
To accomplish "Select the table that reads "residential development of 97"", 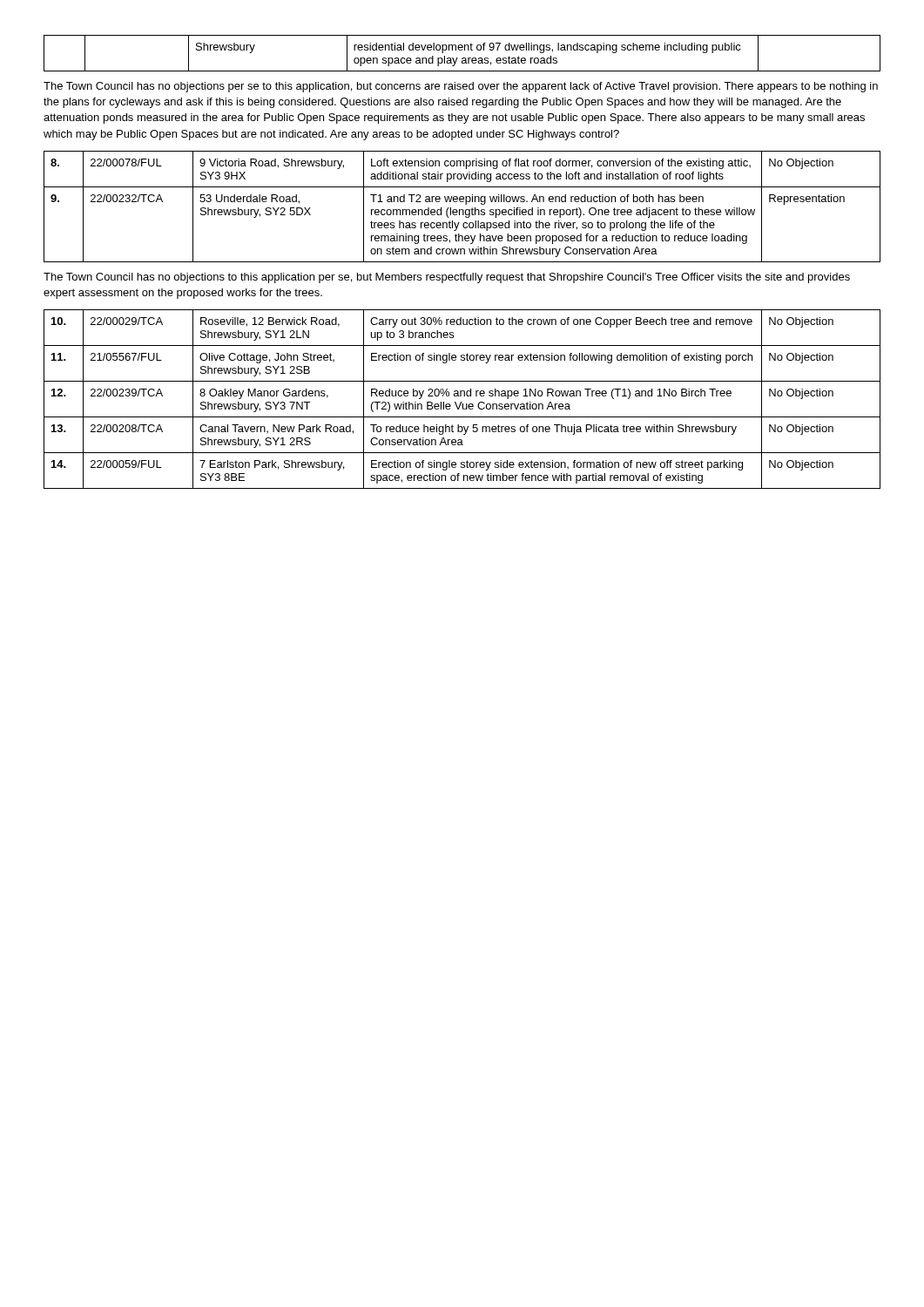I will (462, 53).
